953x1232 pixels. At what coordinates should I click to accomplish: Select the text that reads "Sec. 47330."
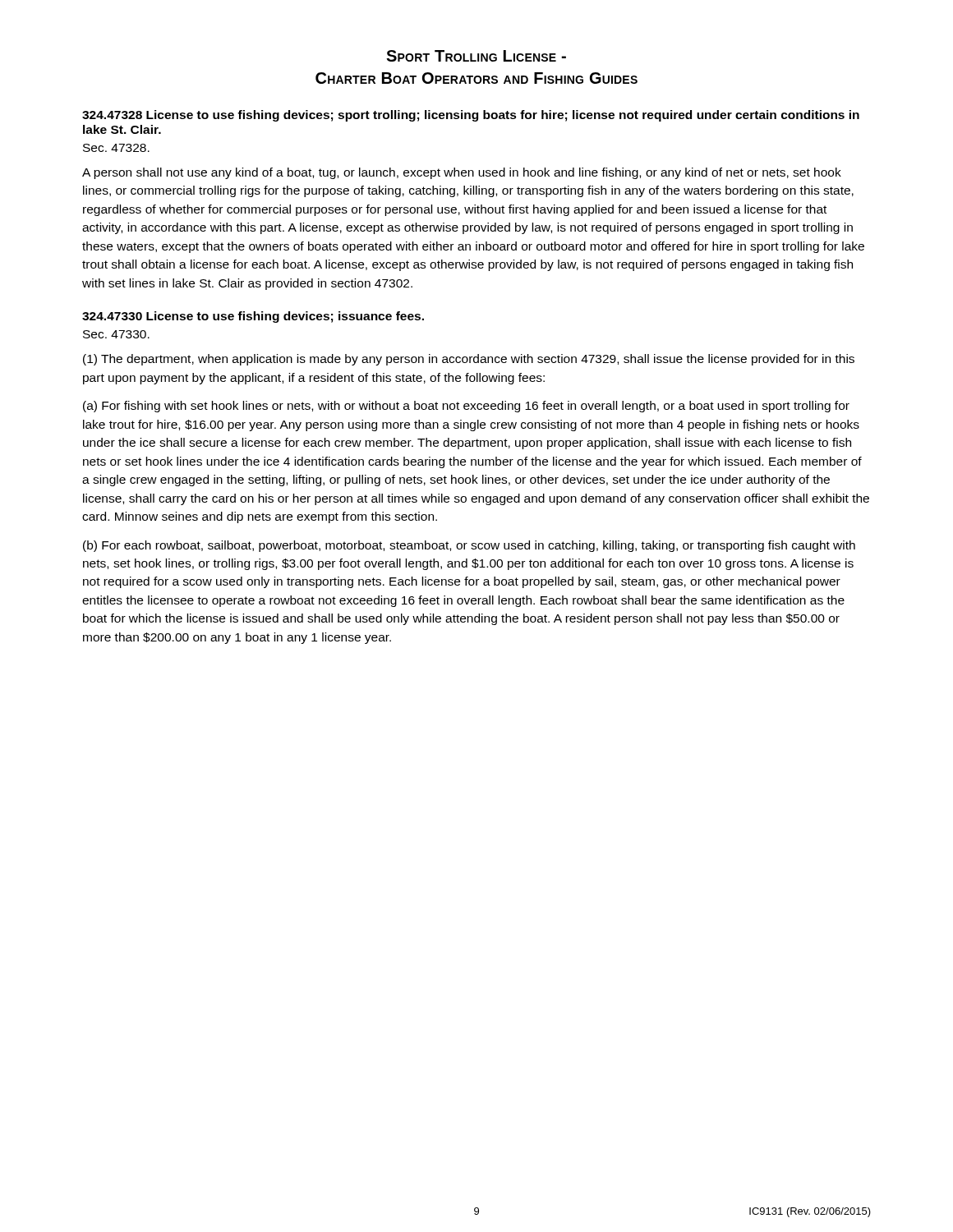[x=116, y=334]
